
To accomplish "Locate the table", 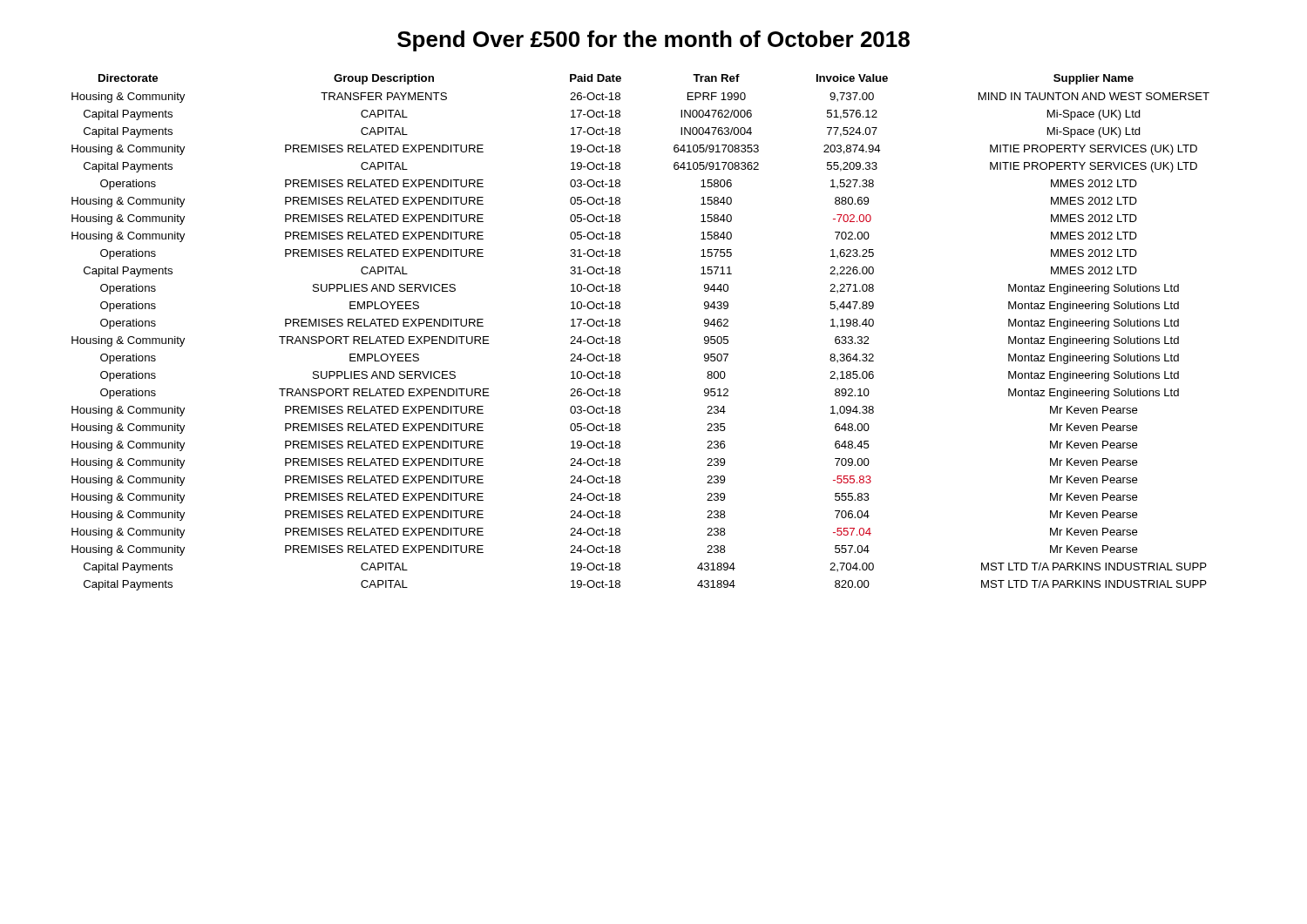I will point(654,331).
